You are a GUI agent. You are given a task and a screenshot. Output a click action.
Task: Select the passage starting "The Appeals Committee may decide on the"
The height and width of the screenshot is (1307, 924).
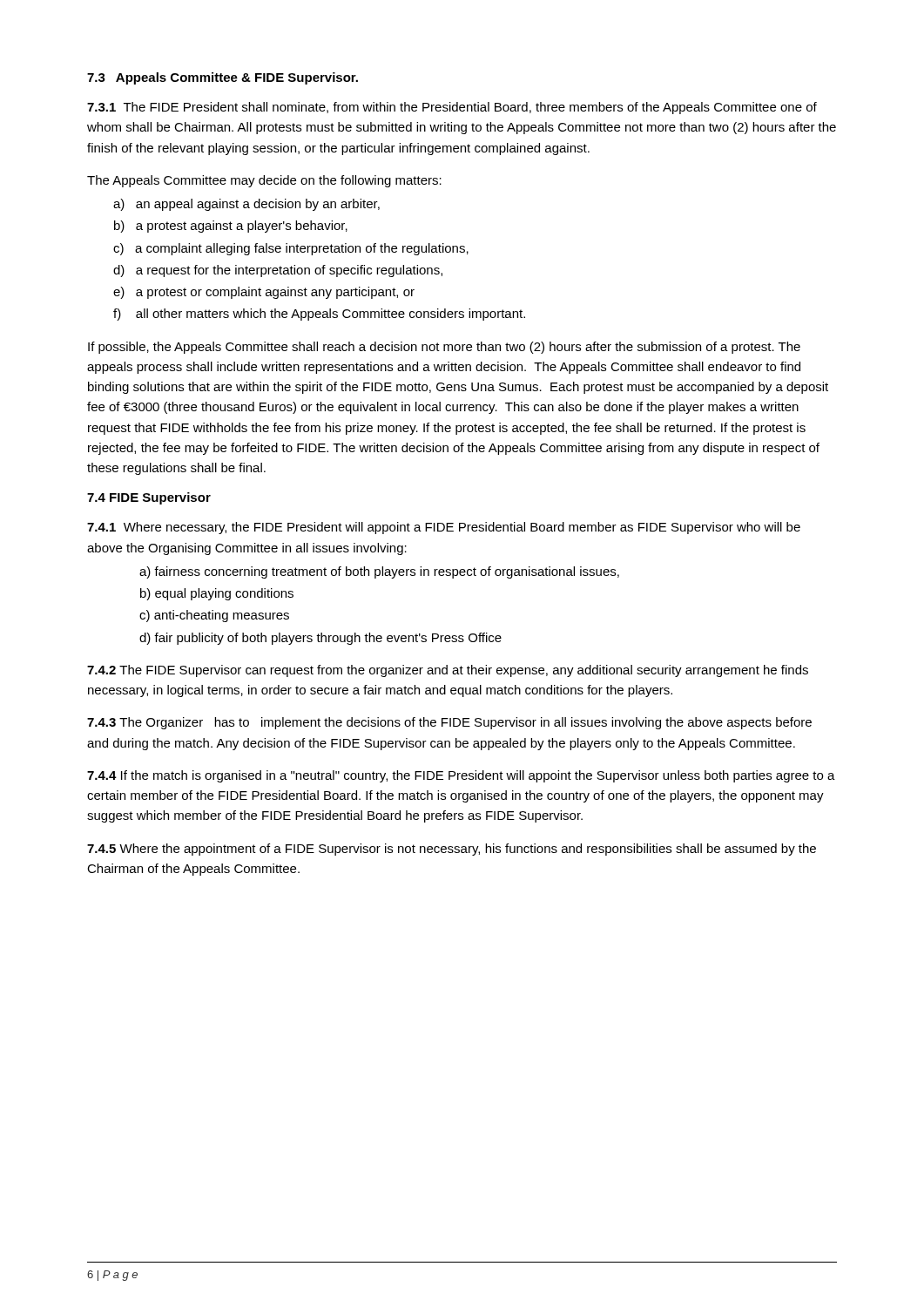pos(265,180)
